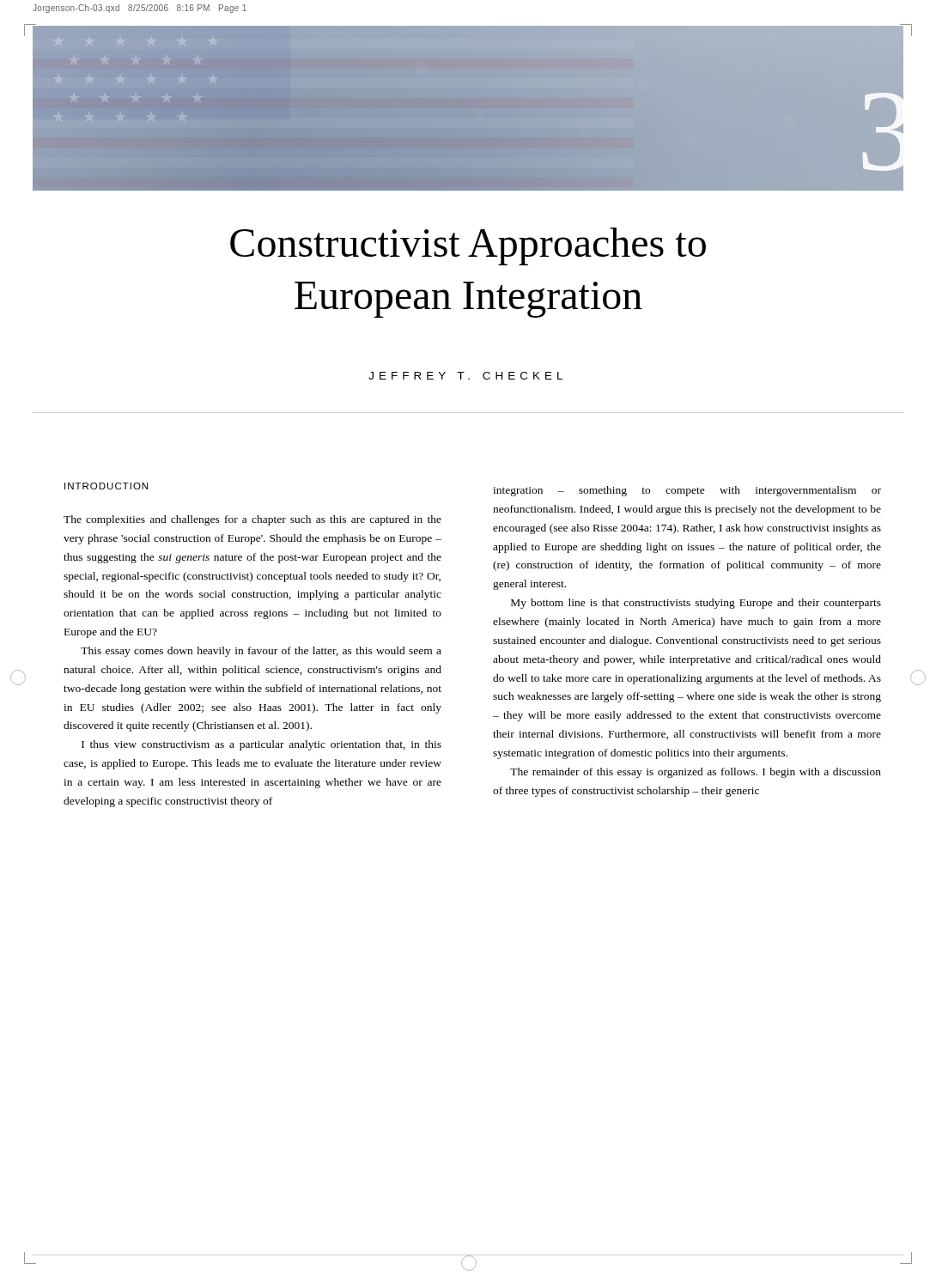The image size is (936, 1288).
Task: Click on the title that reads "Constructivist Approaches toEuropean Integration"
Action: (468, 269)
